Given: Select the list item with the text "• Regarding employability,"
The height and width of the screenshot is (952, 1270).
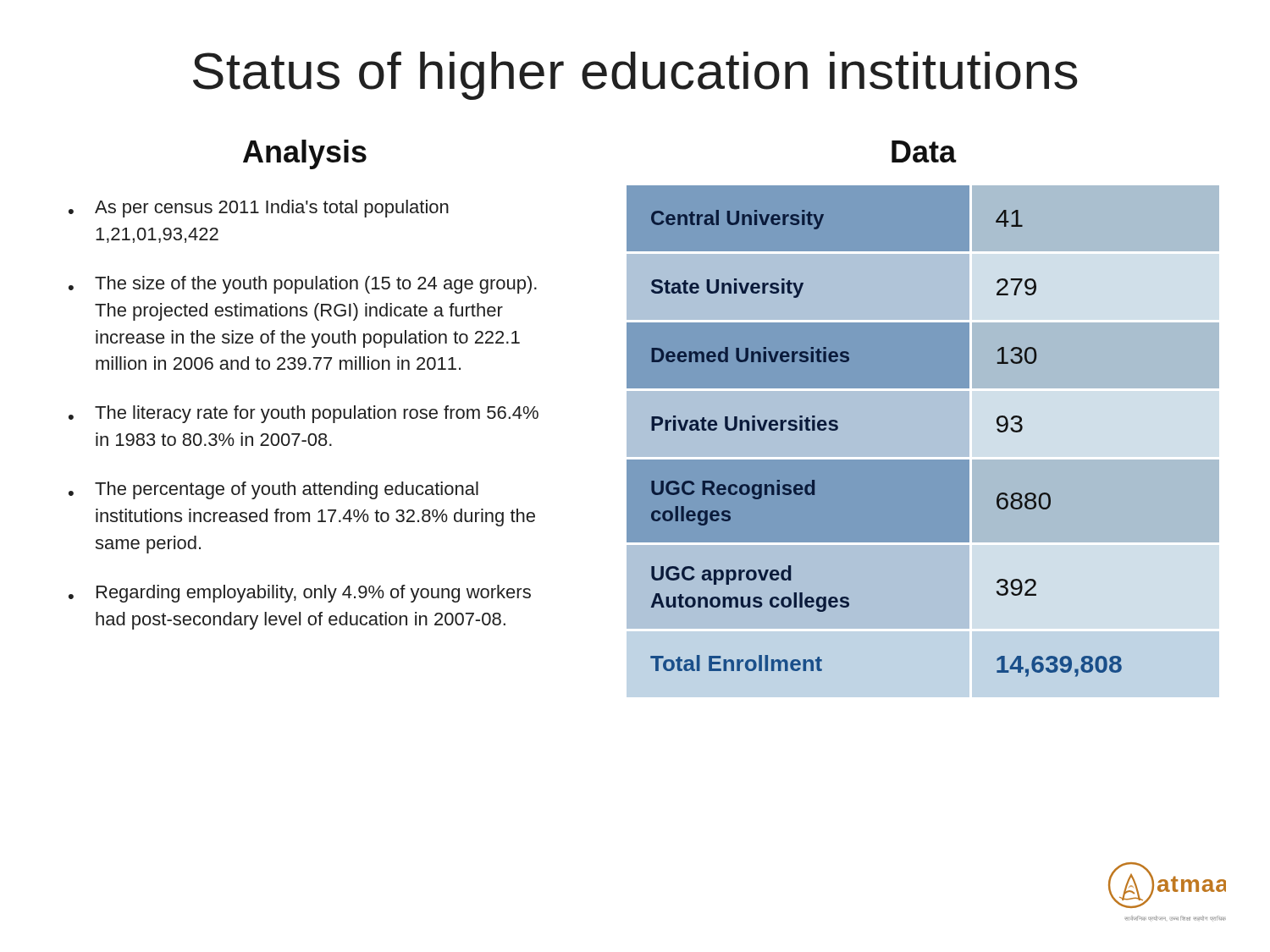Looking at the screenshot, I should (305, 606).
